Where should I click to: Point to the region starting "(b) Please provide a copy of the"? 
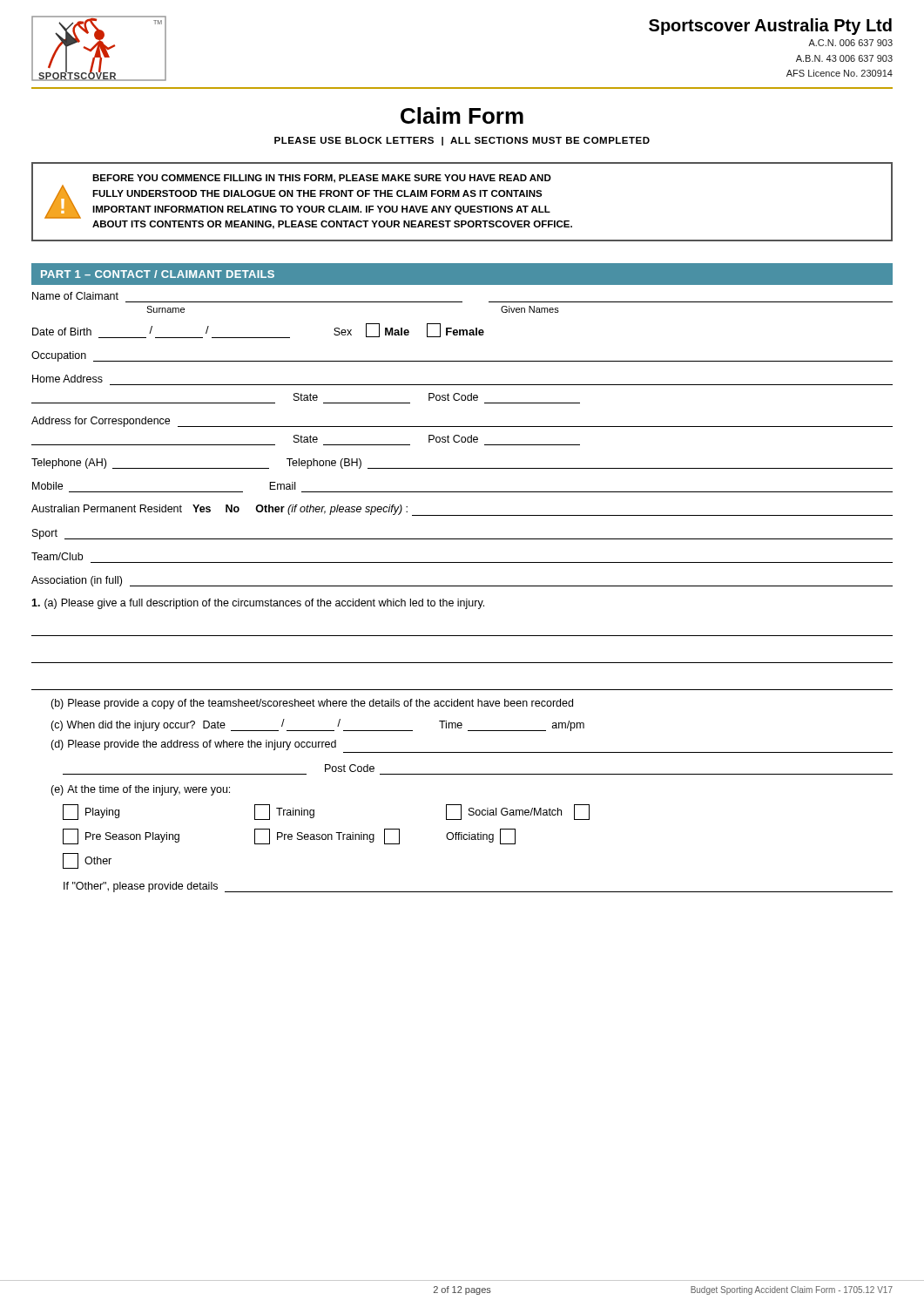303,703
